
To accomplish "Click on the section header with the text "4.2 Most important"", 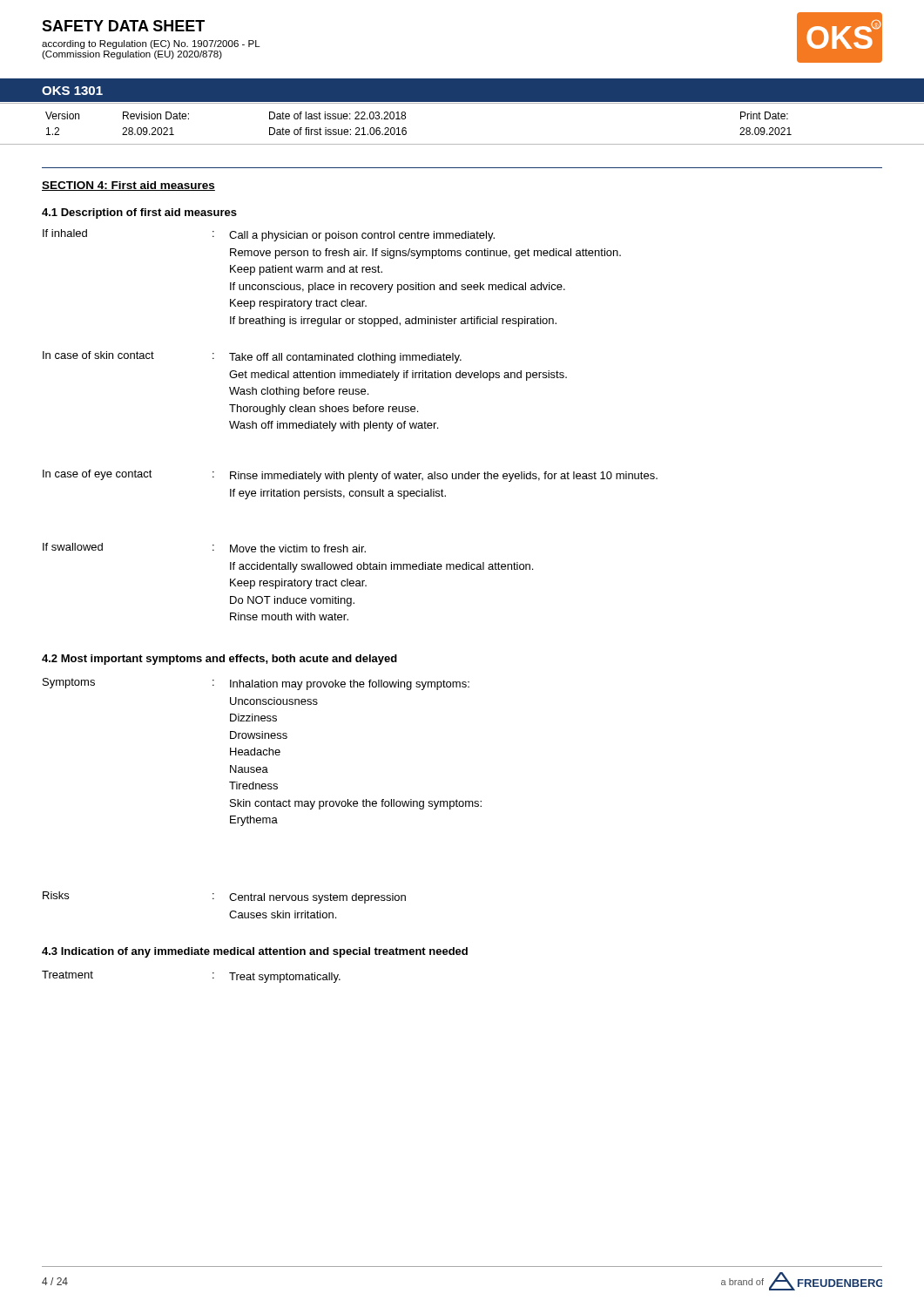I will [x=219, y=658].
